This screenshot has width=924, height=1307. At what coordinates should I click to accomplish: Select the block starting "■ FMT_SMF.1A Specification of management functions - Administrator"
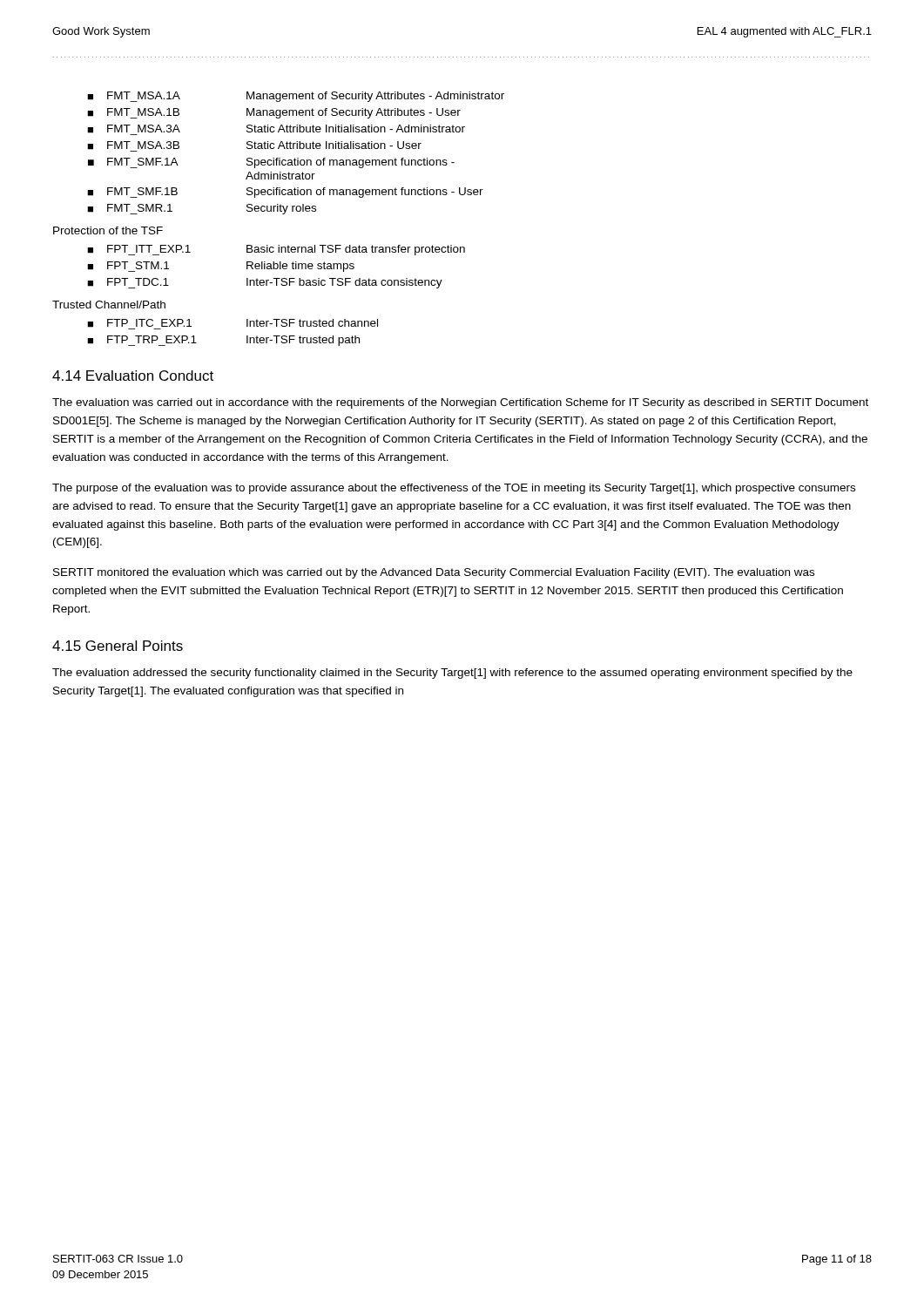271,163
